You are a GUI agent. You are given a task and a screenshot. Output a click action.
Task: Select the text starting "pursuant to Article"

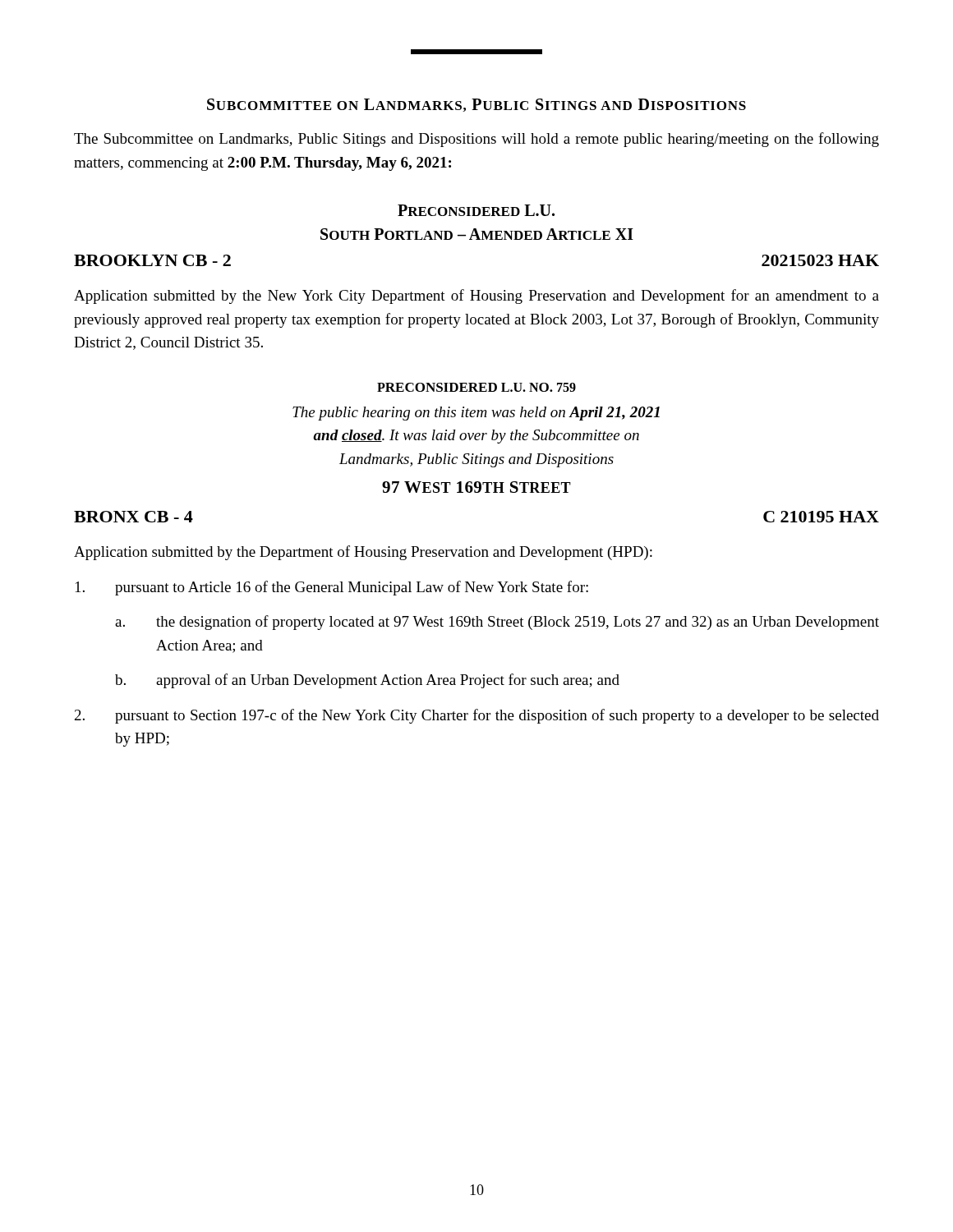476,587
